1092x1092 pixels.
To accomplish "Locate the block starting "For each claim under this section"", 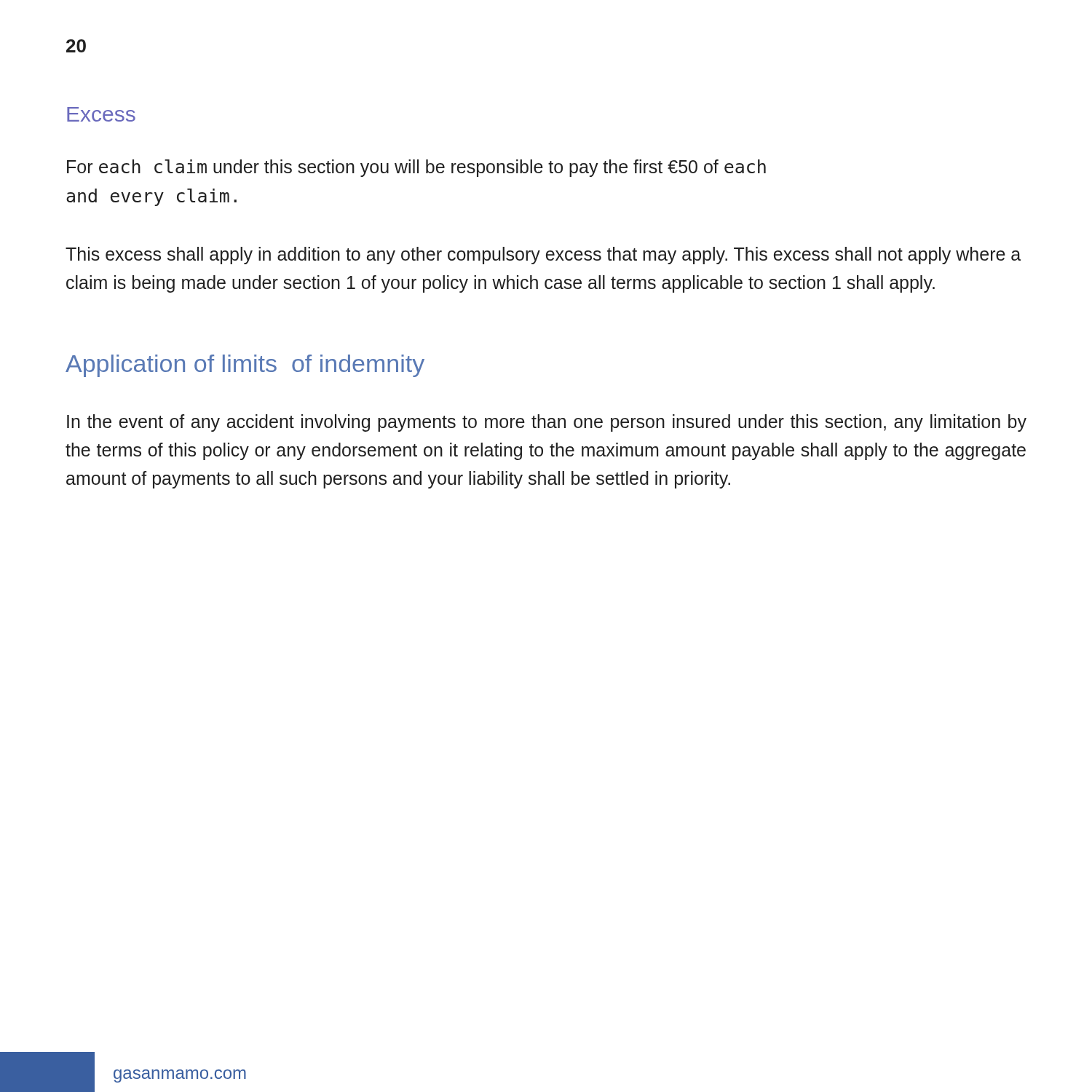I will (416, 182).
